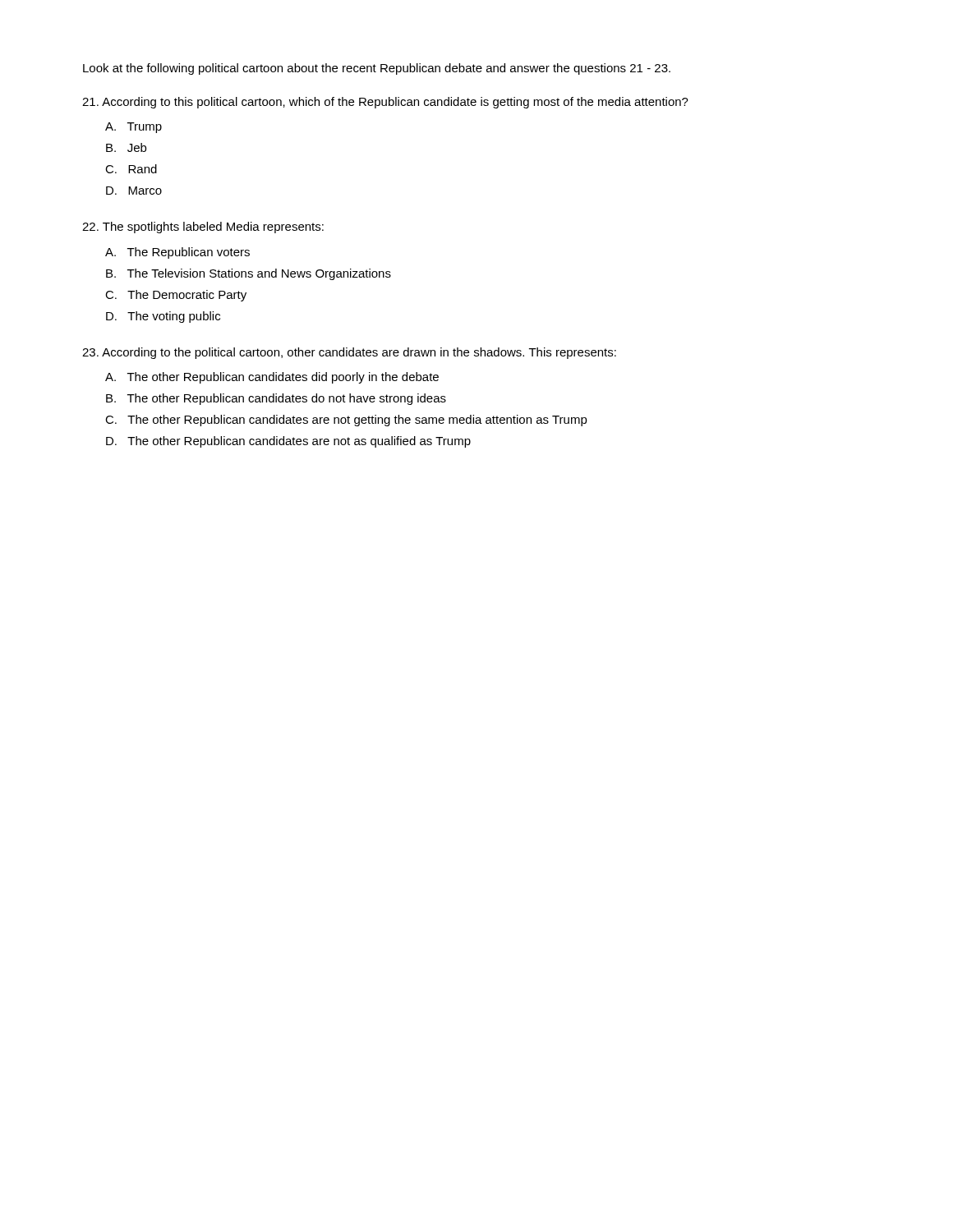Locate the passage starting "B. The Television Stations and News"
Viewport: 953px width, 1232px height.
(x=248, y=273)
